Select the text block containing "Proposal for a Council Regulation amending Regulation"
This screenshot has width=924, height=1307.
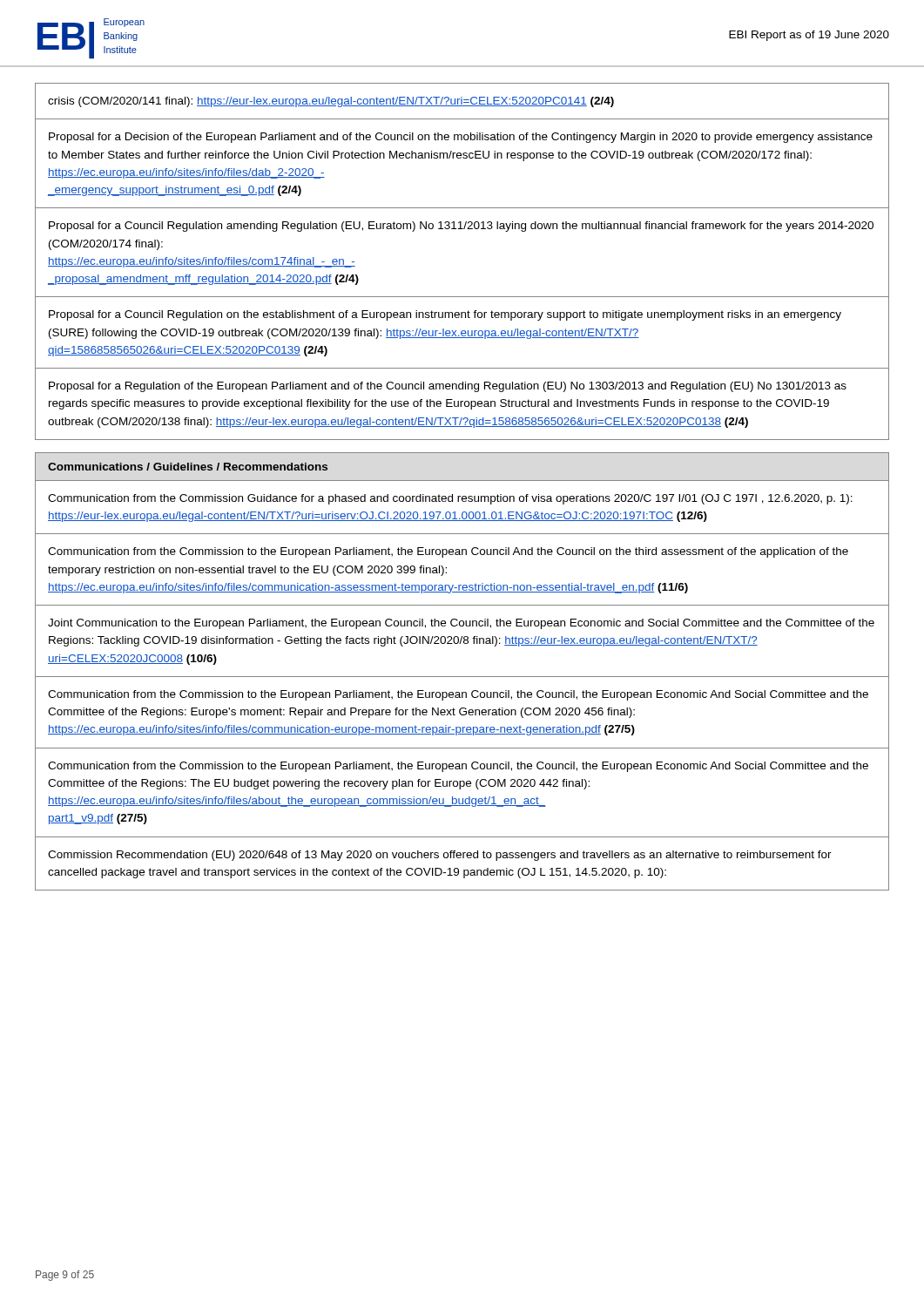(x=461, y=227)
